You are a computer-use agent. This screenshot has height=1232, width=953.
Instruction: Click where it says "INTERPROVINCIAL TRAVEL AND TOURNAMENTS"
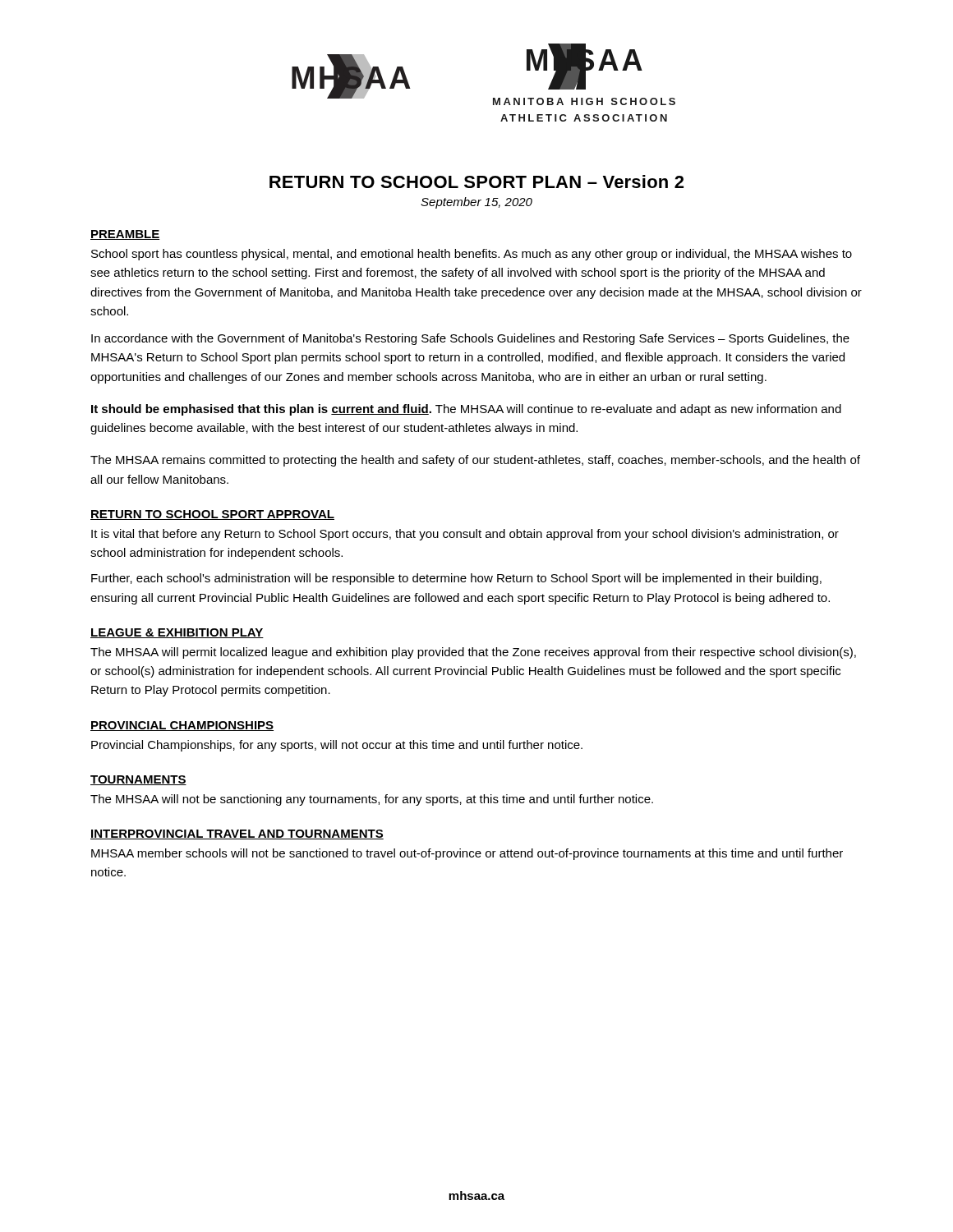click(x=237, y=833)
